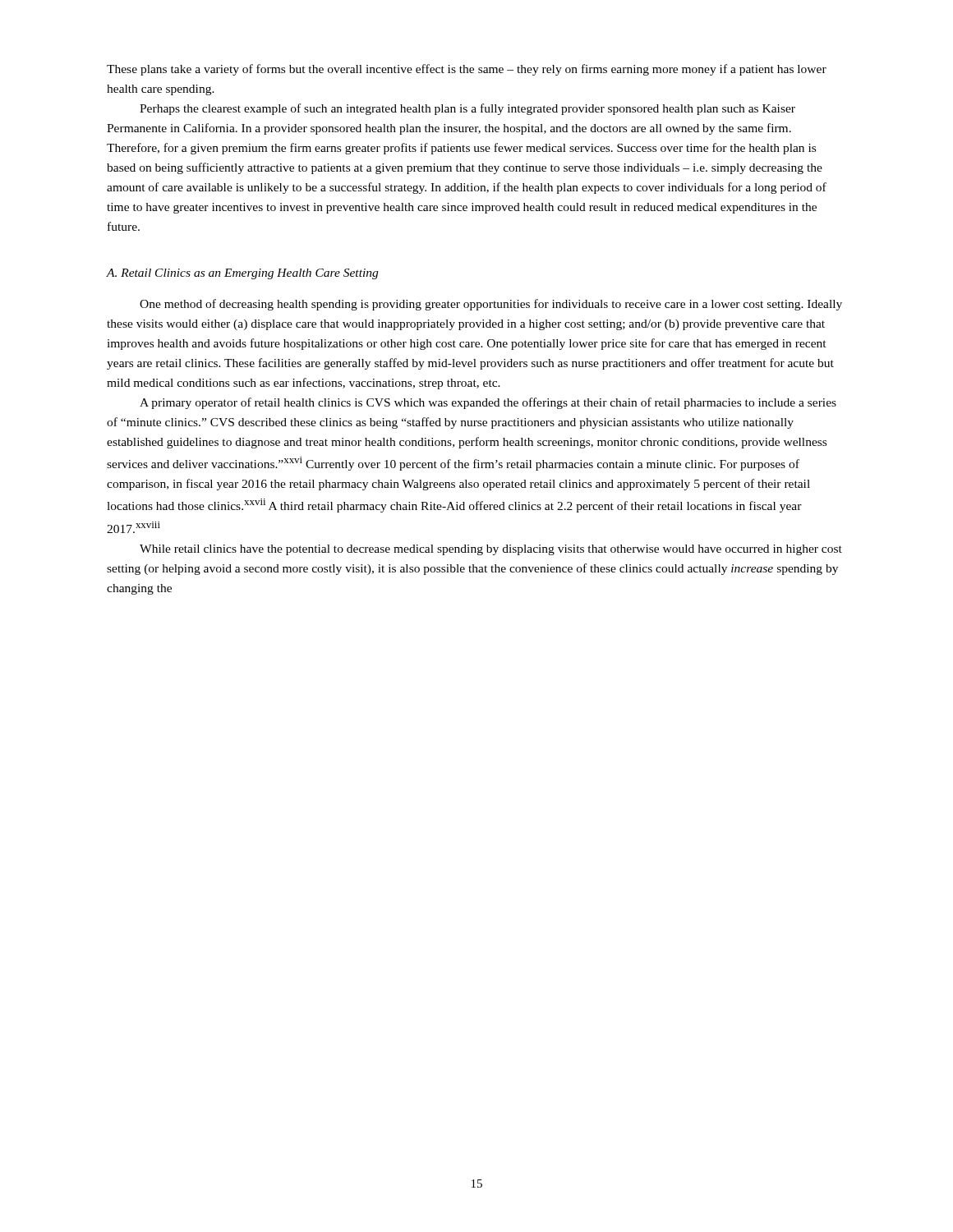Viewport: 953px width, 1232px height.
Task: Locate the region starting "These plans take a"
Action: coord(476,79)
